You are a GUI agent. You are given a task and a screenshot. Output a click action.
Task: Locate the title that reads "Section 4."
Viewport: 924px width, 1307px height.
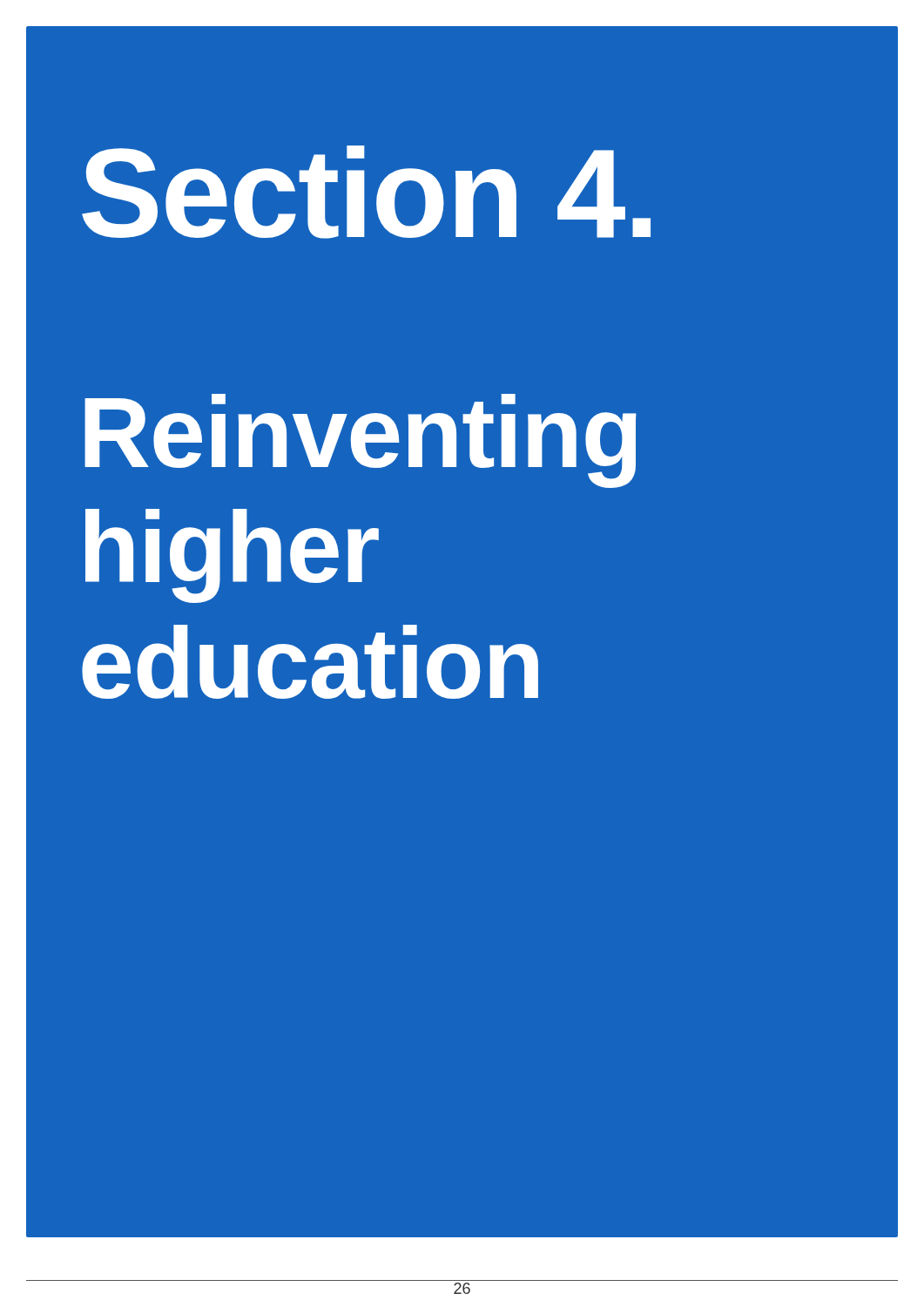tap(368, 194)
